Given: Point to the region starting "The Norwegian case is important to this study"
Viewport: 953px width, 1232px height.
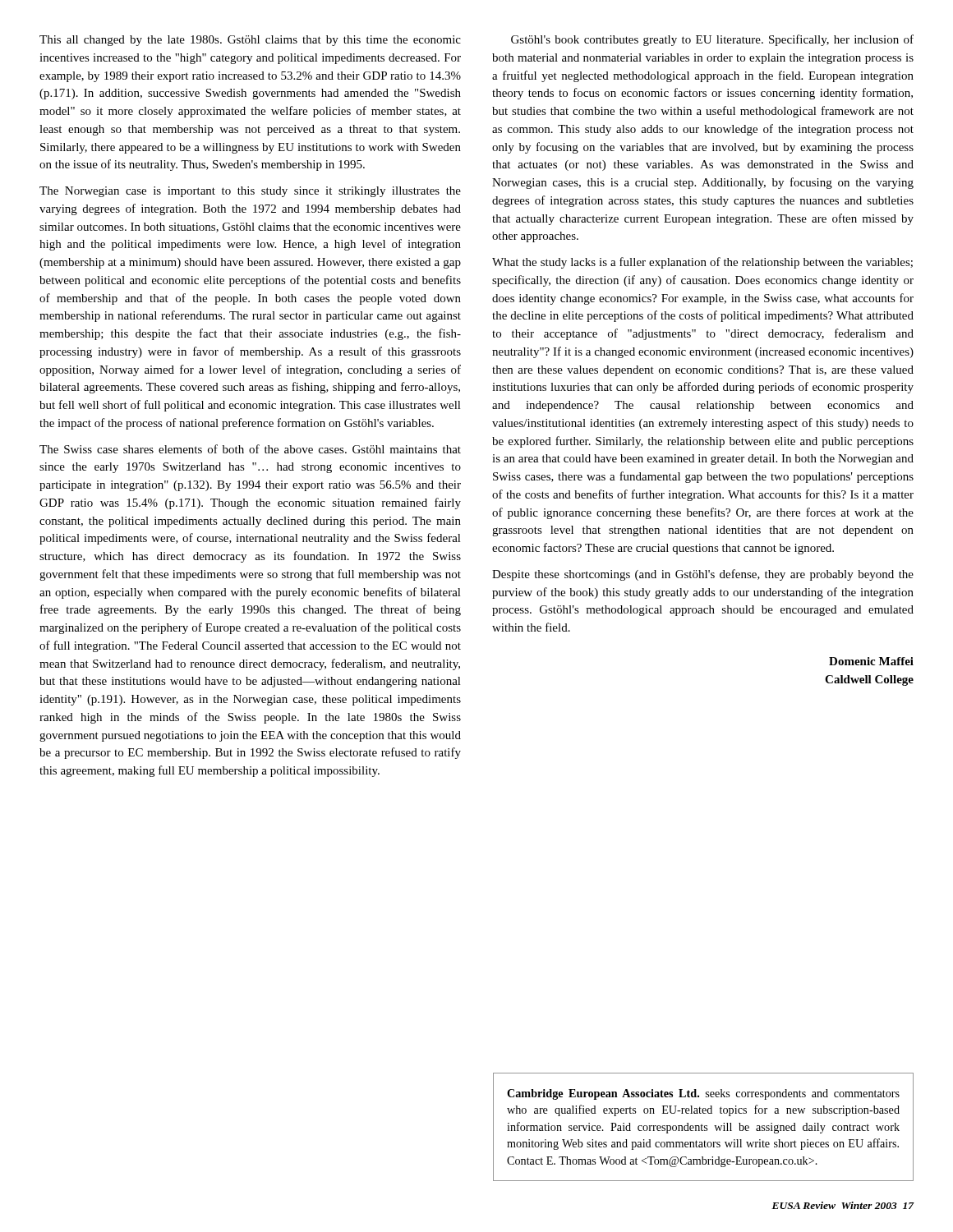Looking at the screenshot, I should [x=250, y=307].
